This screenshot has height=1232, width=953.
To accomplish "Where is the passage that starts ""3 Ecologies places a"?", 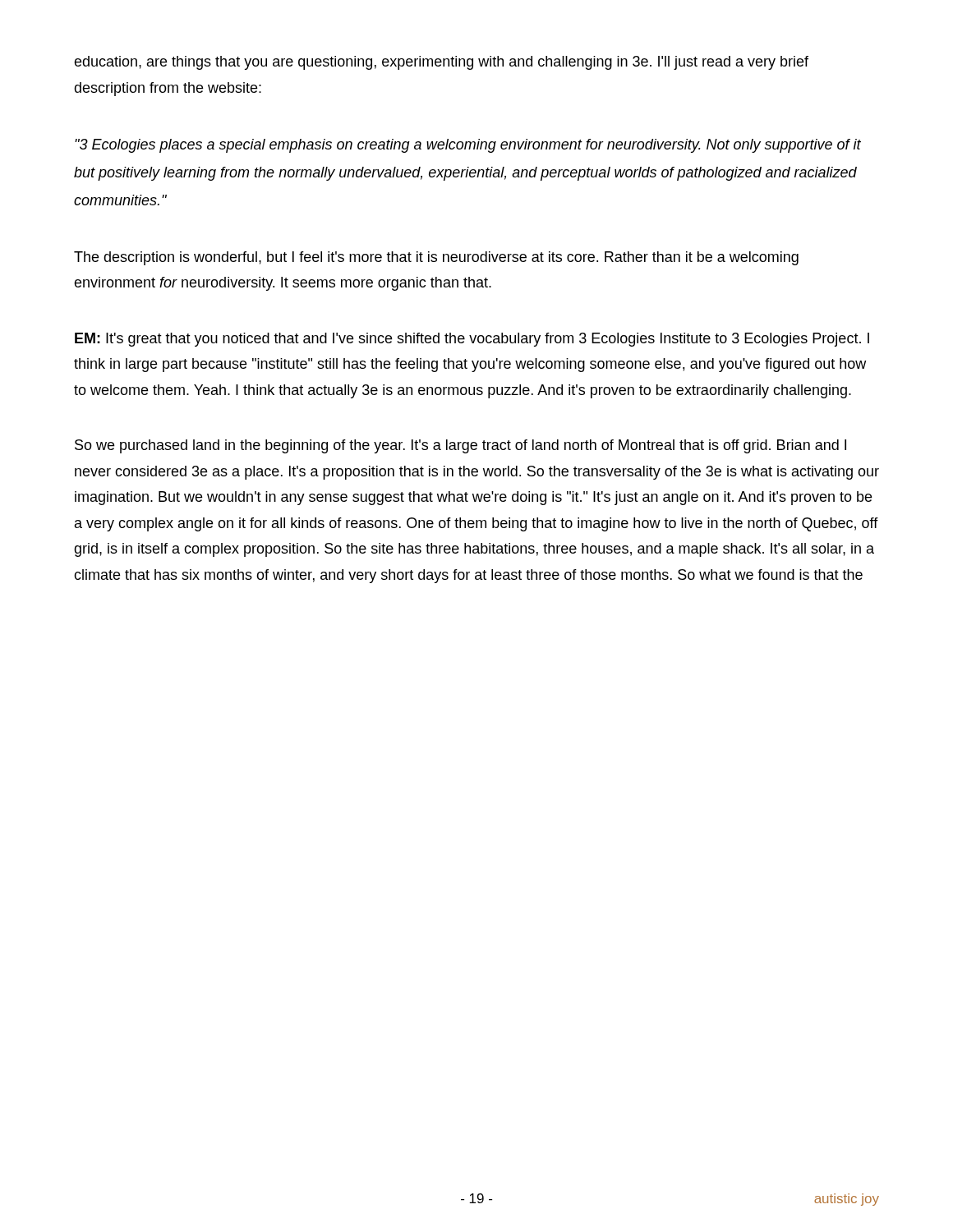I will (467, 173).
